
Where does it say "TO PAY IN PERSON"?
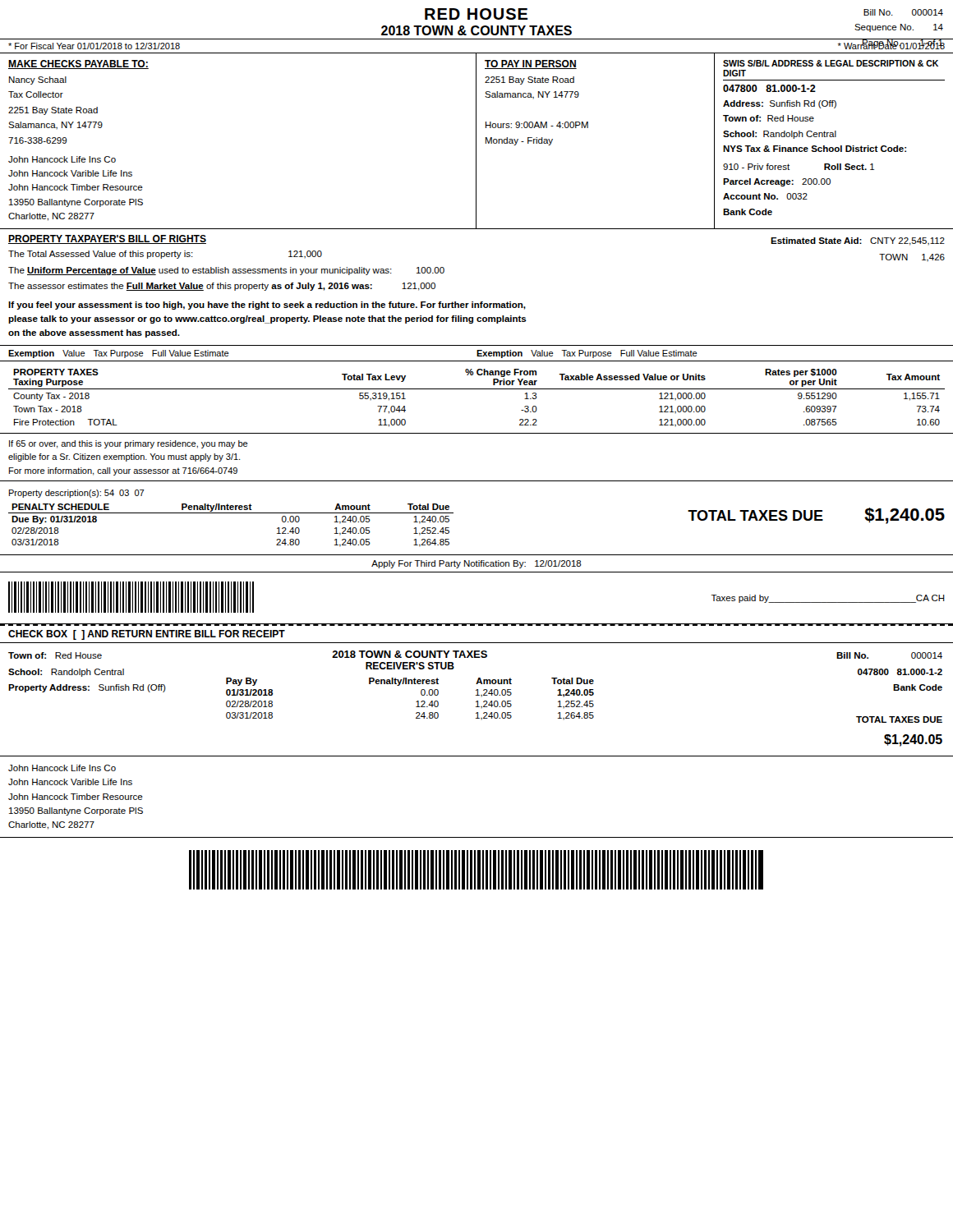531,64
